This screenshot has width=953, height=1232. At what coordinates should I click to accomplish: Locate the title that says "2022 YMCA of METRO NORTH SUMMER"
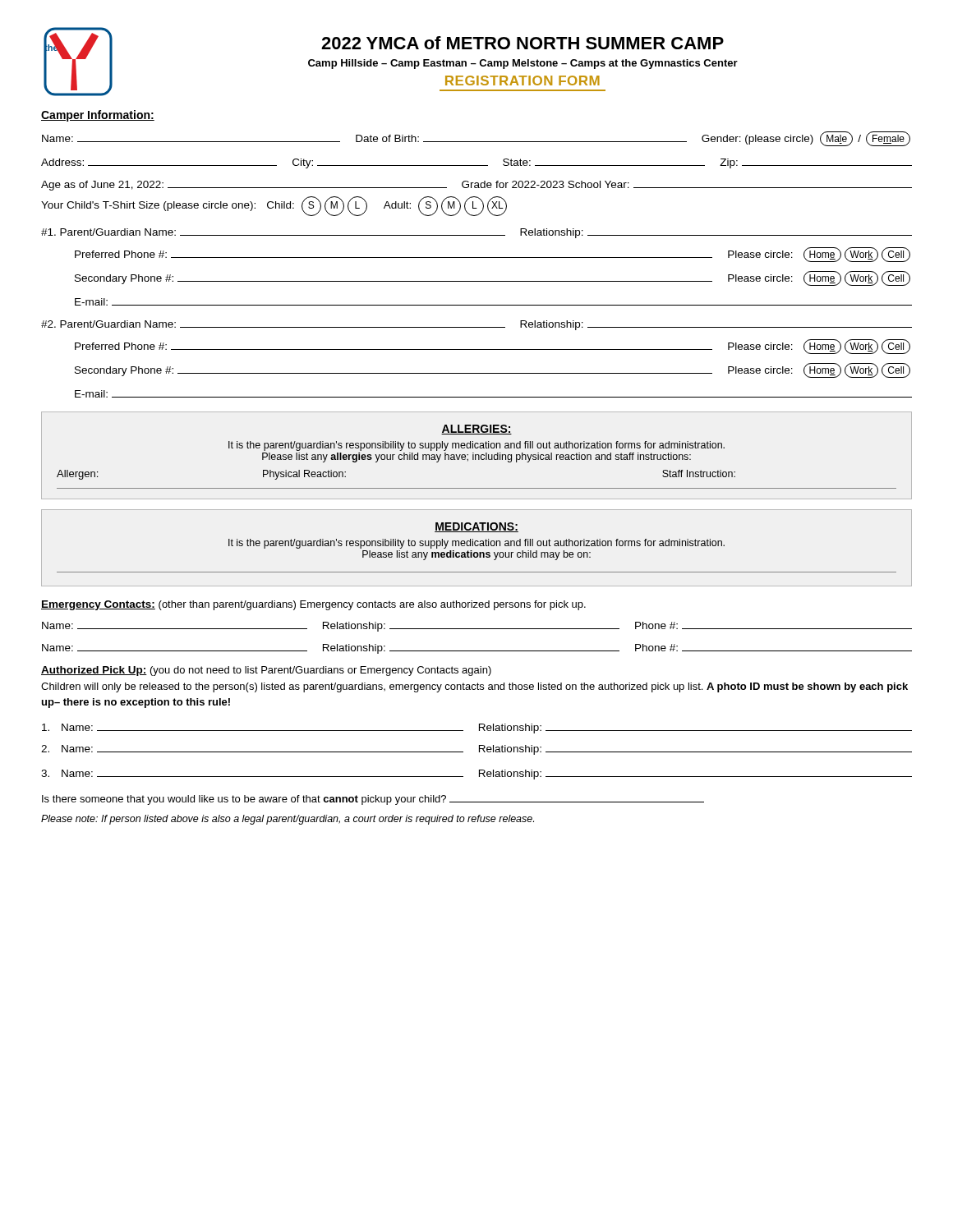point(523,43)
